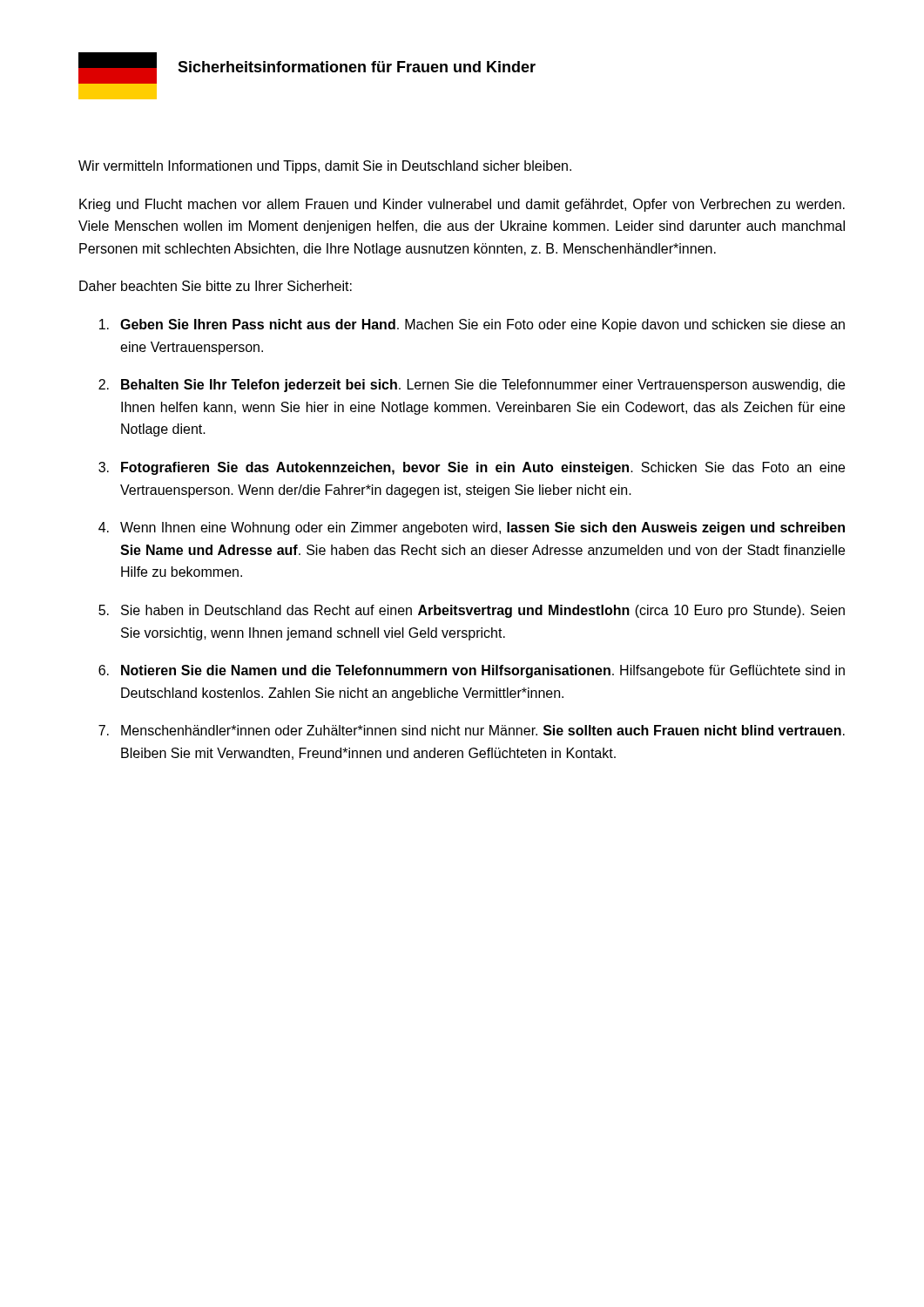Screen dimensions: 1307x924
Task: Locate the element starting "Daher beachten Sie bitte zu Ihrer Sicherheit:"
Action: click(215, 287)
